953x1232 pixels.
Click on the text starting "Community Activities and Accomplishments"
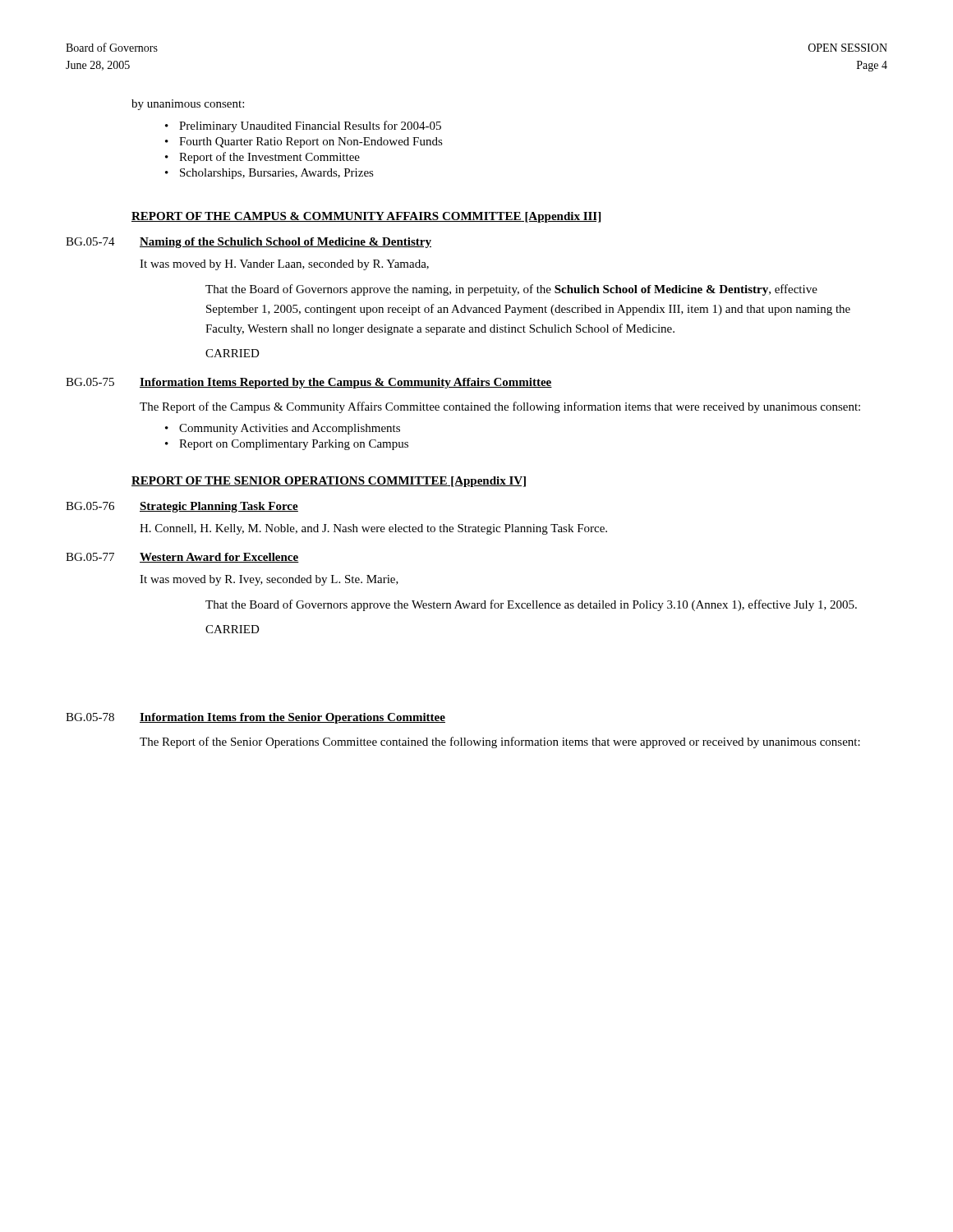(x=290, y=428)
